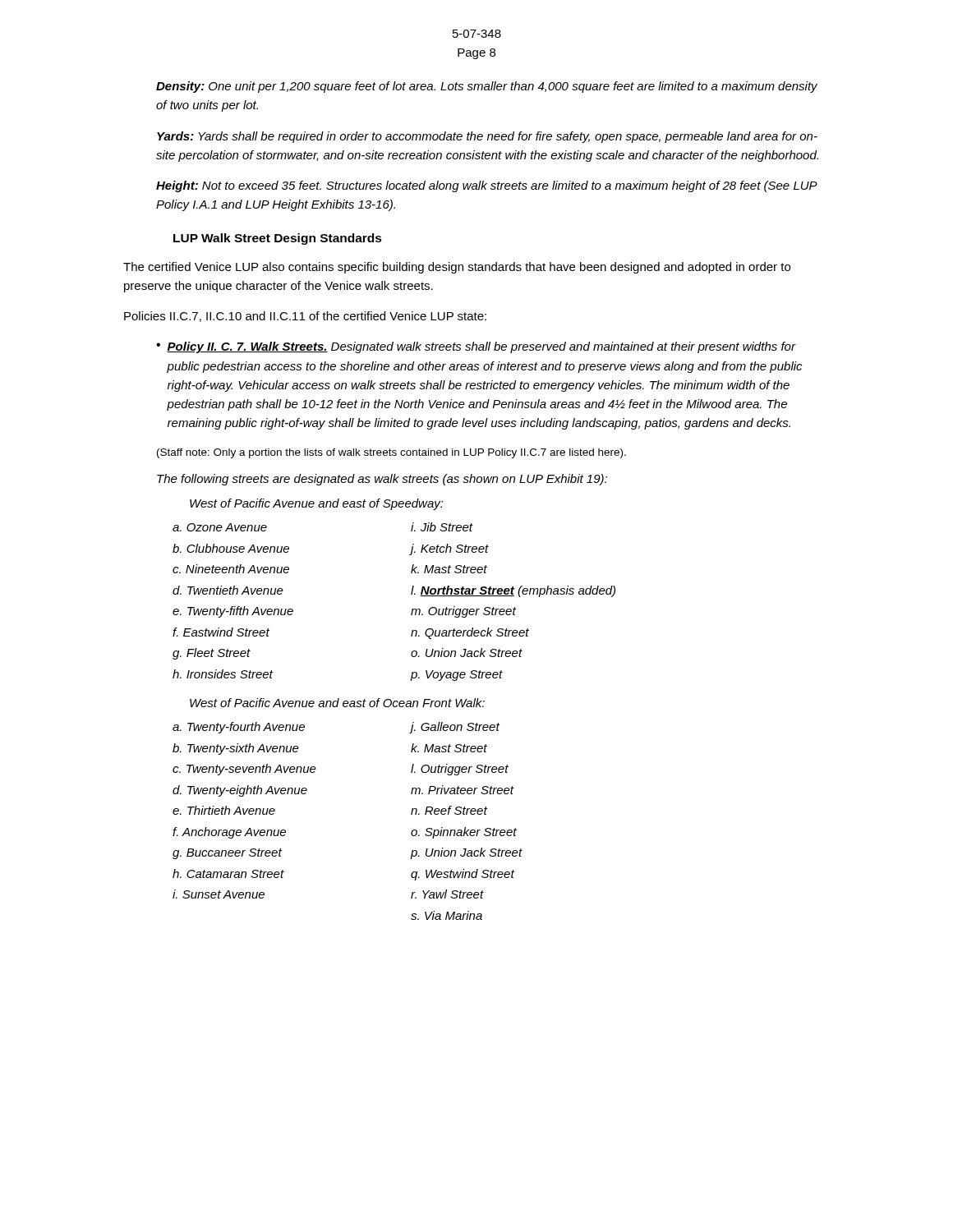Screen dimensions: 1232x953
Task: Select the list item that reads "q. Westwind Street"
Action: 462,873
